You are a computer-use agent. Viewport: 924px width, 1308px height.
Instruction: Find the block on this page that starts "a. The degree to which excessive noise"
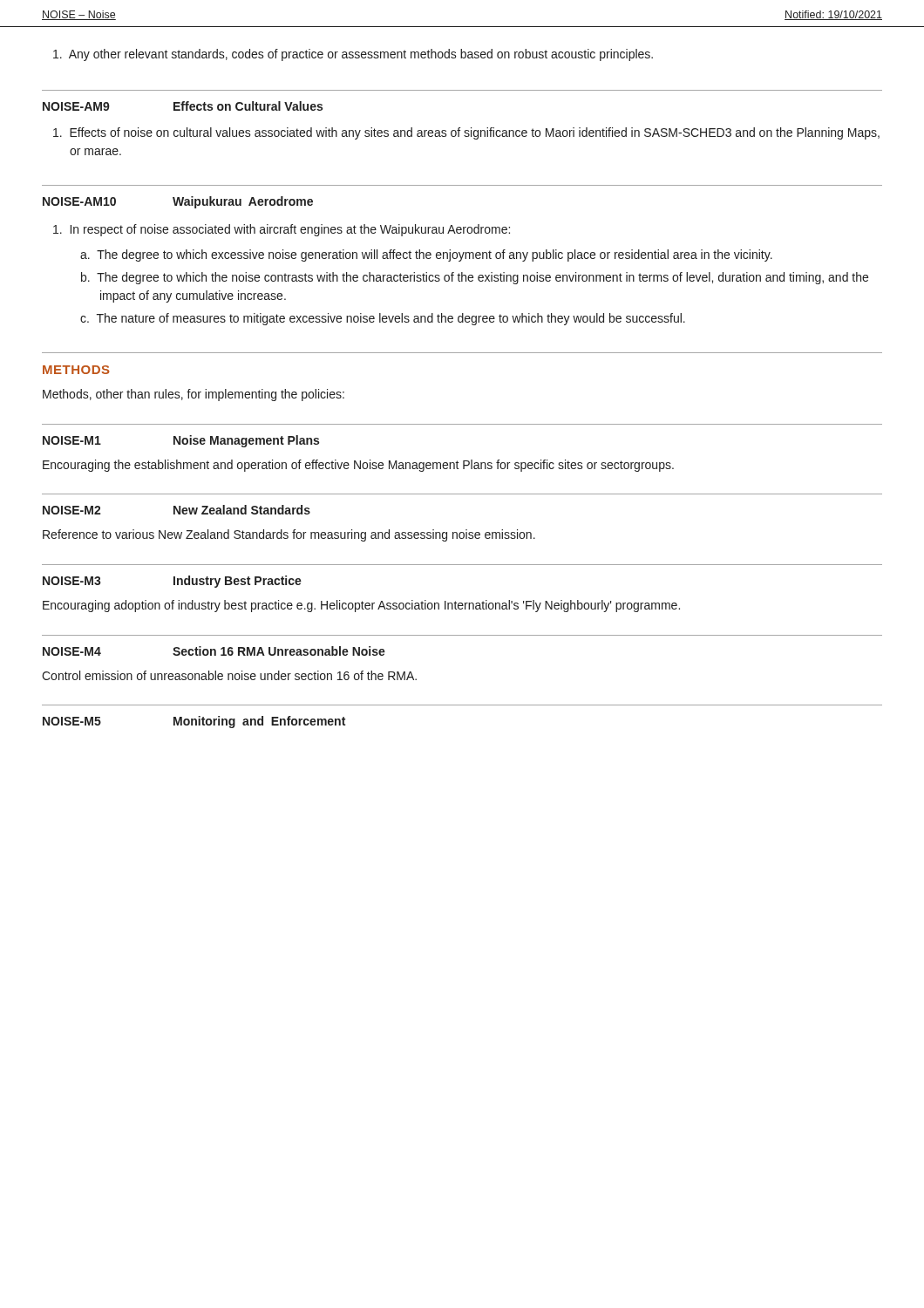coord(427,255)
